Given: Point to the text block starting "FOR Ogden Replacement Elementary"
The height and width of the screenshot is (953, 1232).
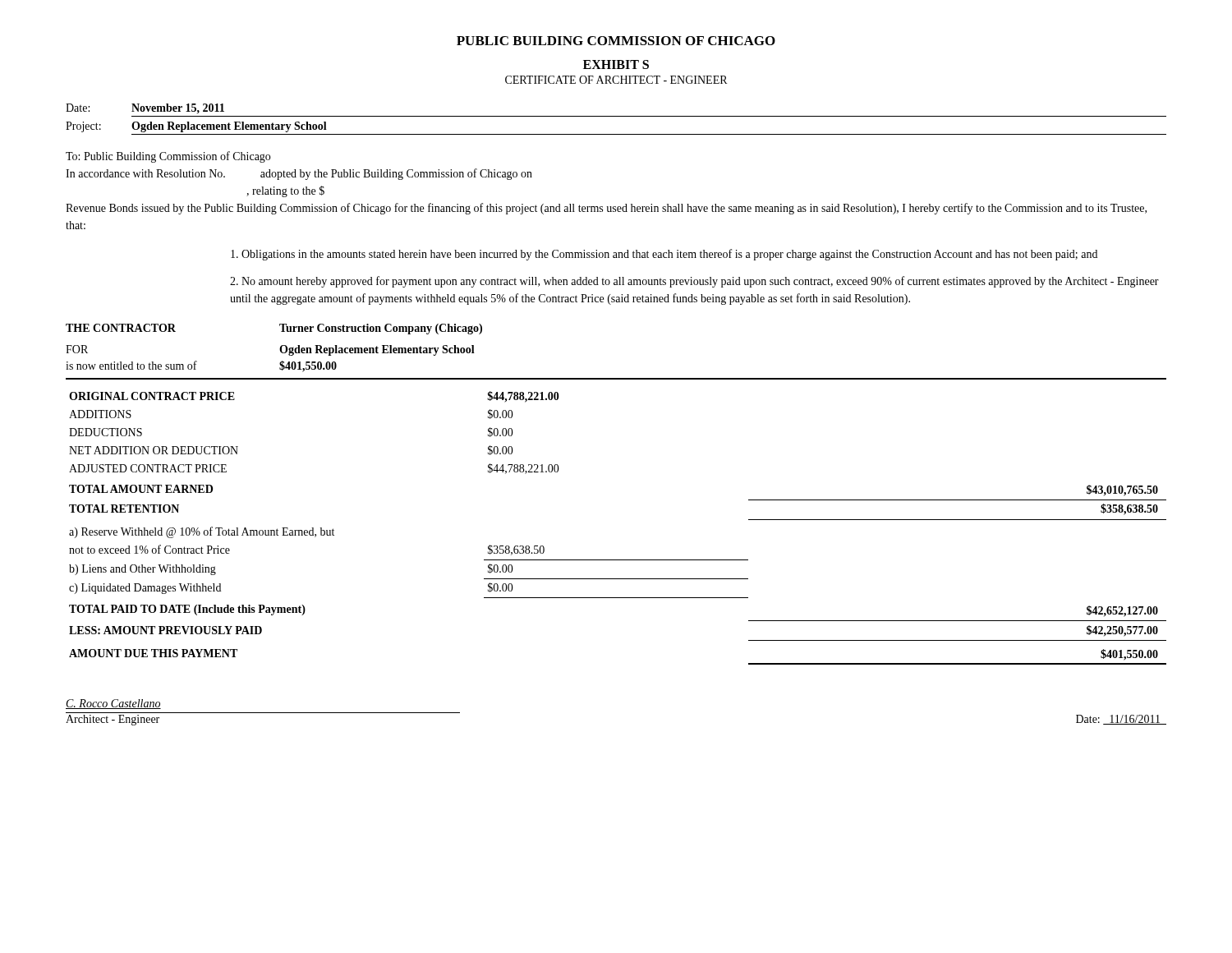Looking at the screenshot, I should click(270, 350).
